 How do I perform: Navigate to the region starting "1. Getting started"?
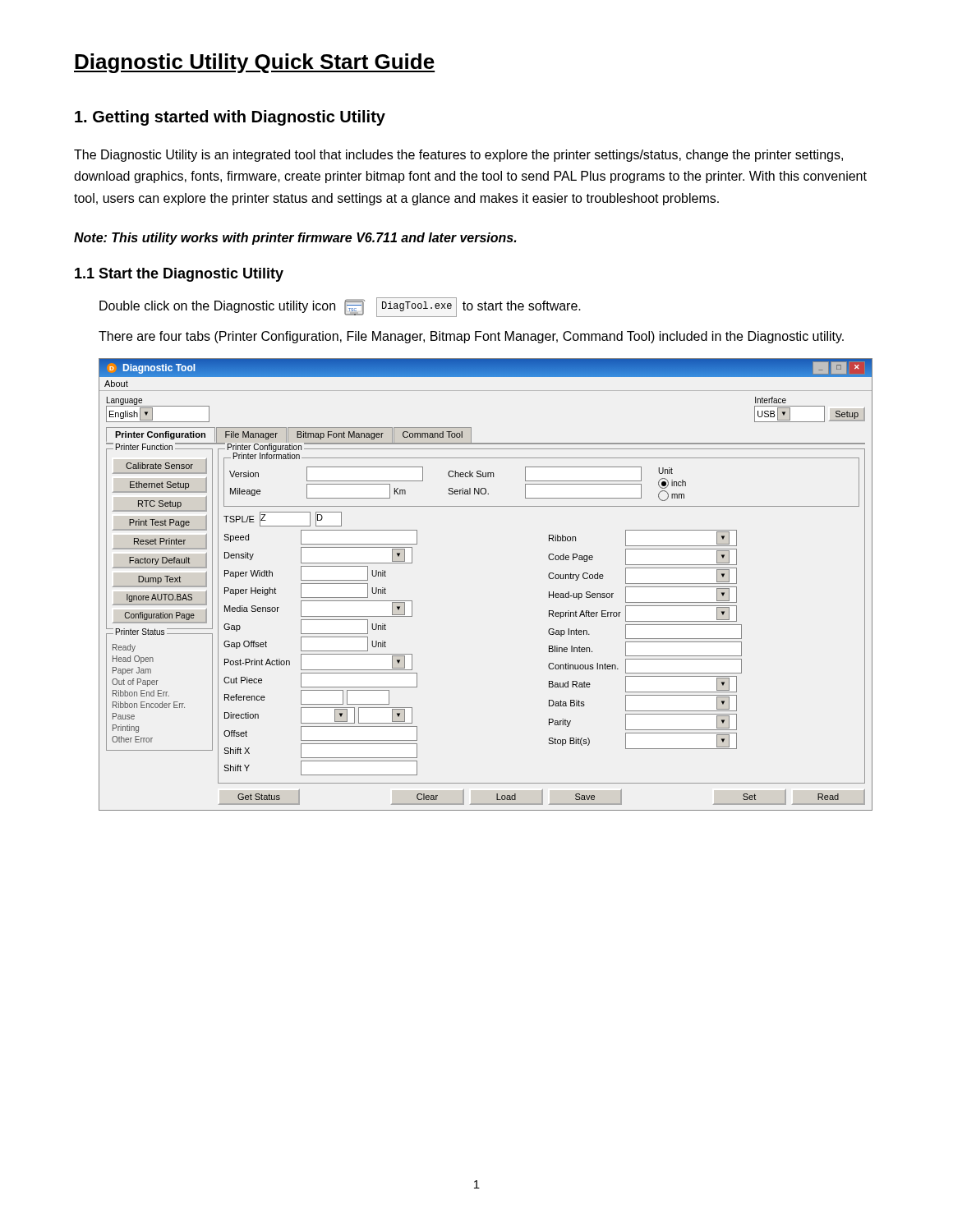(x=230, y=117)
